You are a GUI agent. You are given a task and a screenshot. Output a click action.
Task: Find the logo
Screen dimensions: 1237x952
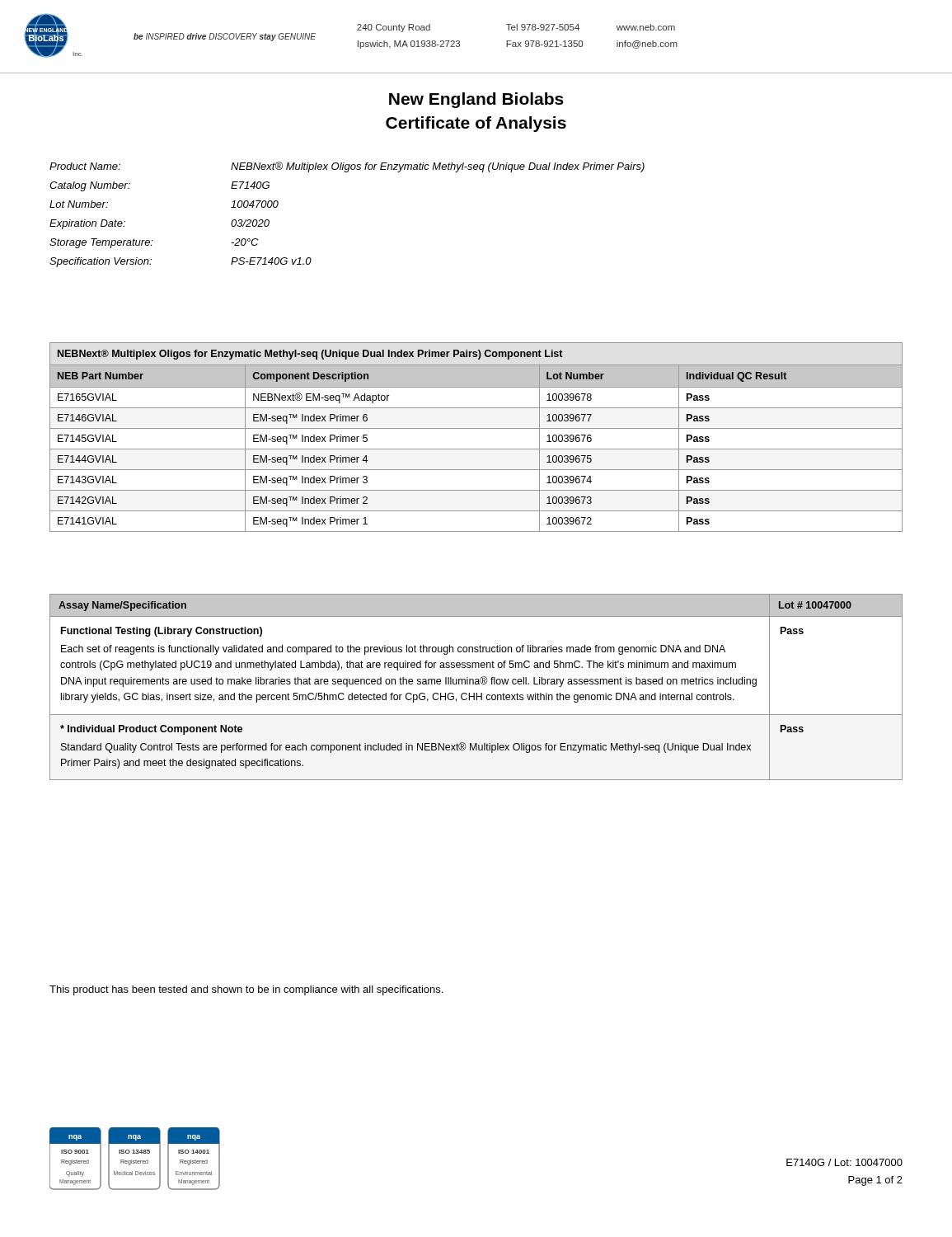coord(136,1162)
